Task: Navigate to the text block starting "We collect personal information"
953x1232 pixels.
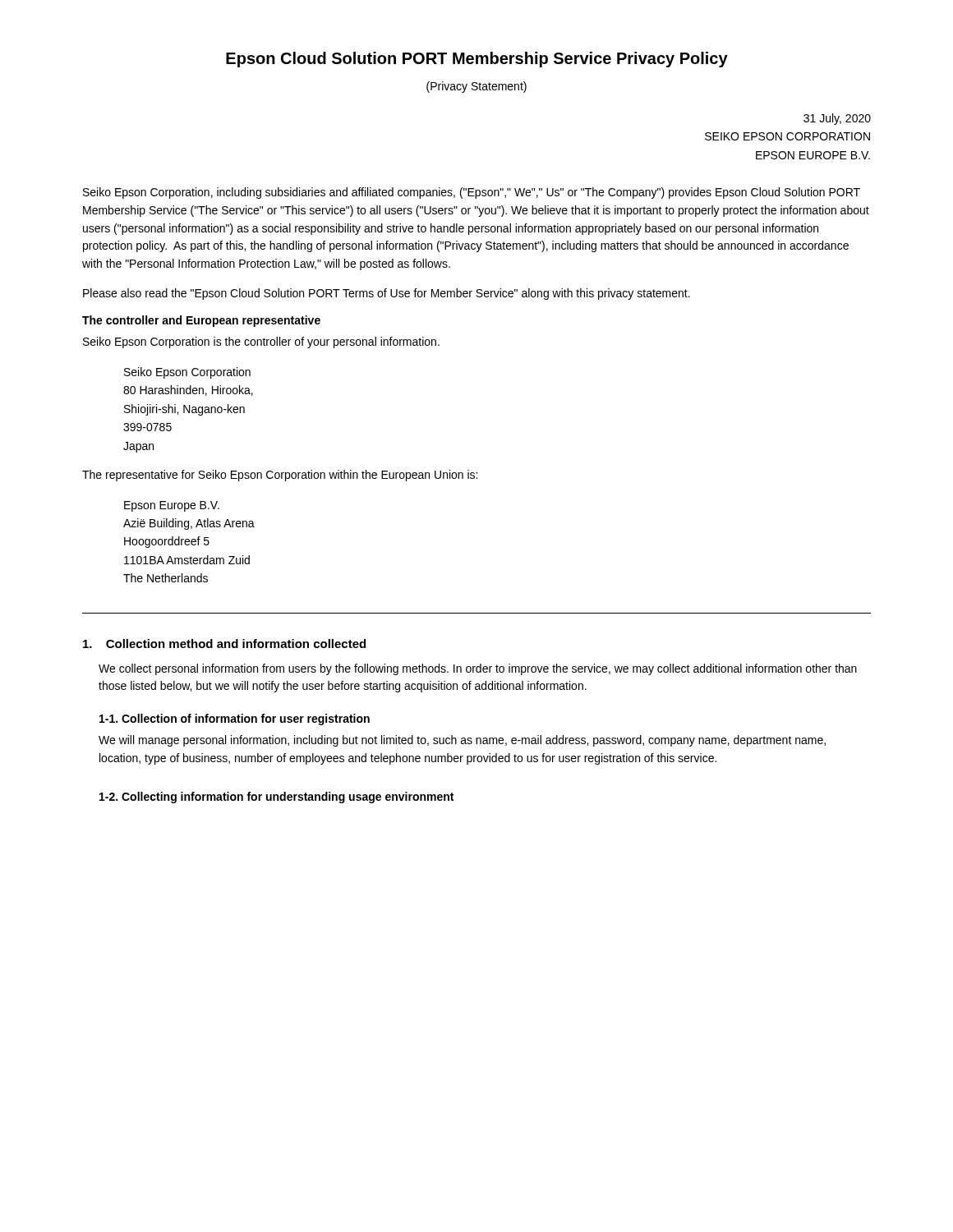Action: pyautogui.click(x=478, y=677)
